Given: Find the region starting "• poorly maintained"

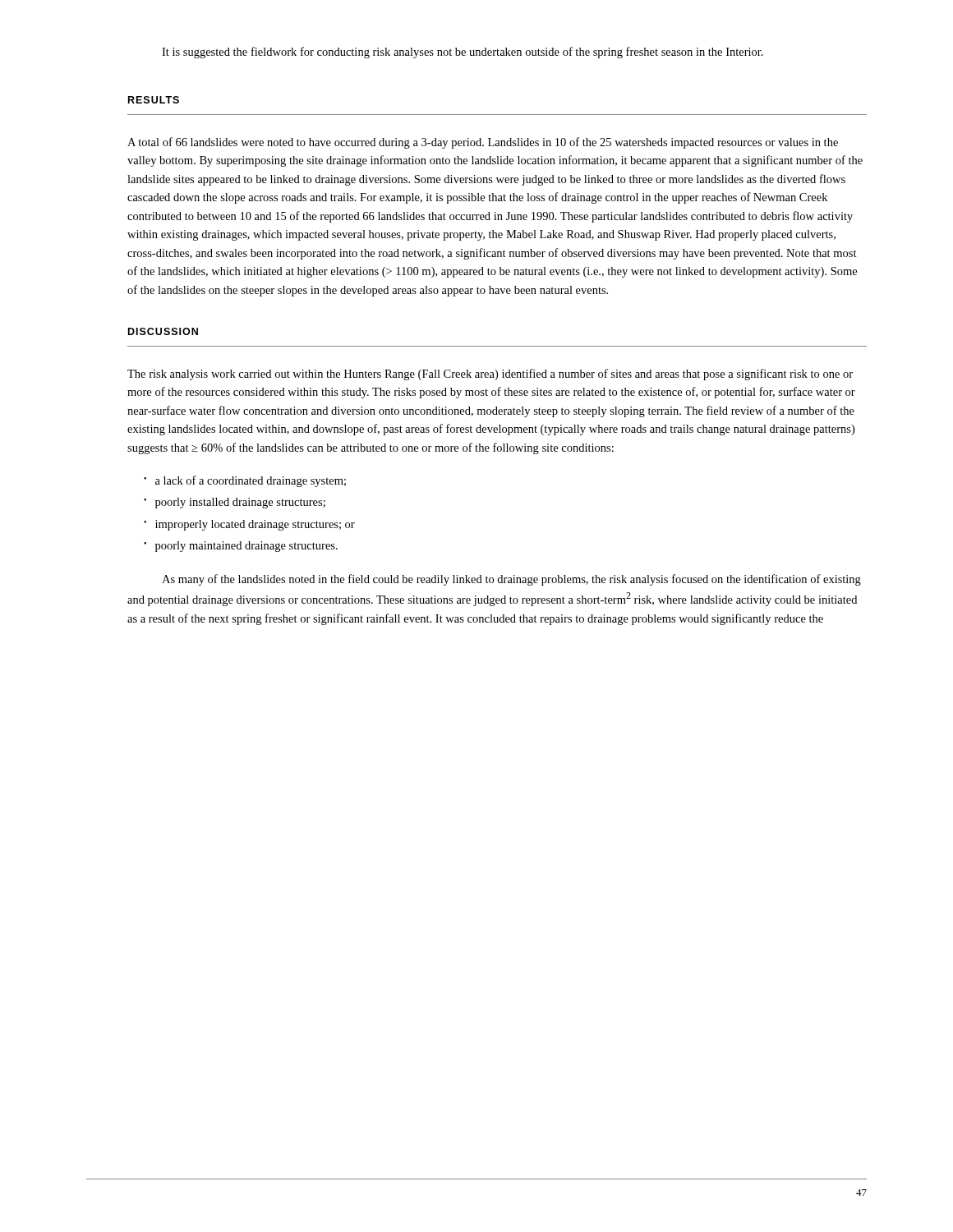Looking at the screenshot, I should 241,546.
